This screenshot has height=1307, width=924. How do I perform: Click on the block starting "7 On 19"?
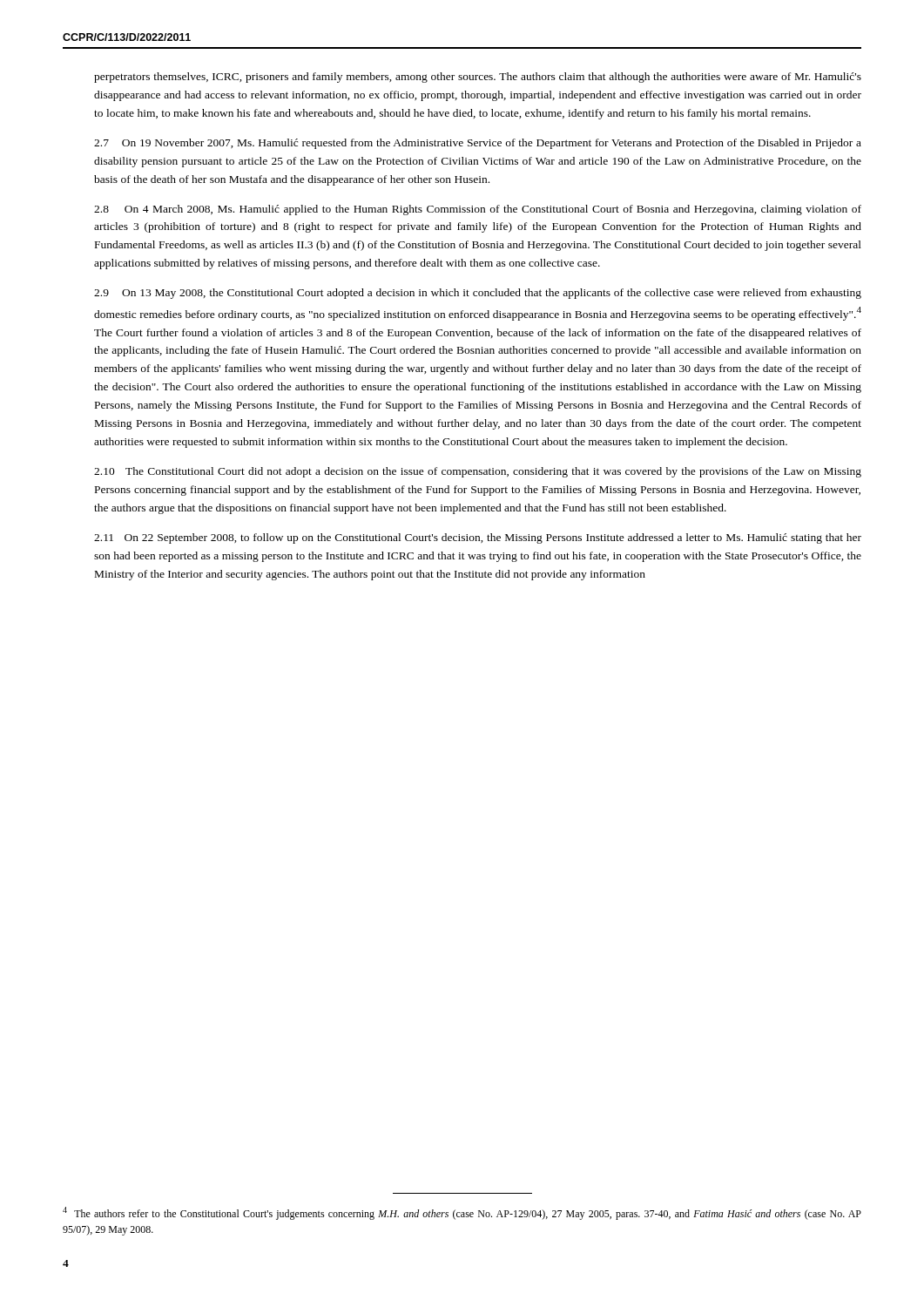[x=478, y=161]
